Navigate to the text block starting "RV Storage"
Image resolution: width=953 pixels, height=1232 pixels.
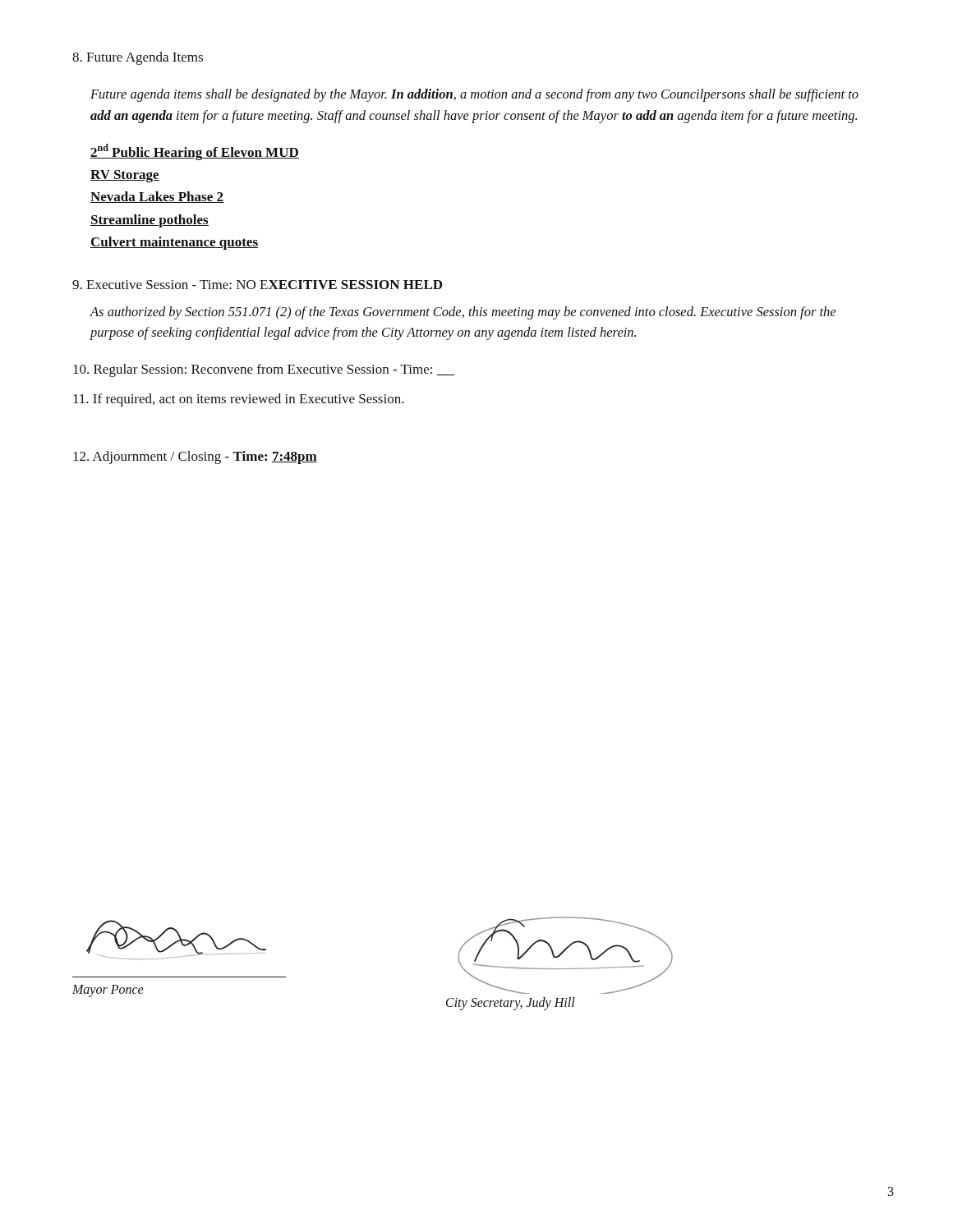pyautogui.click(x=125, y=175)
